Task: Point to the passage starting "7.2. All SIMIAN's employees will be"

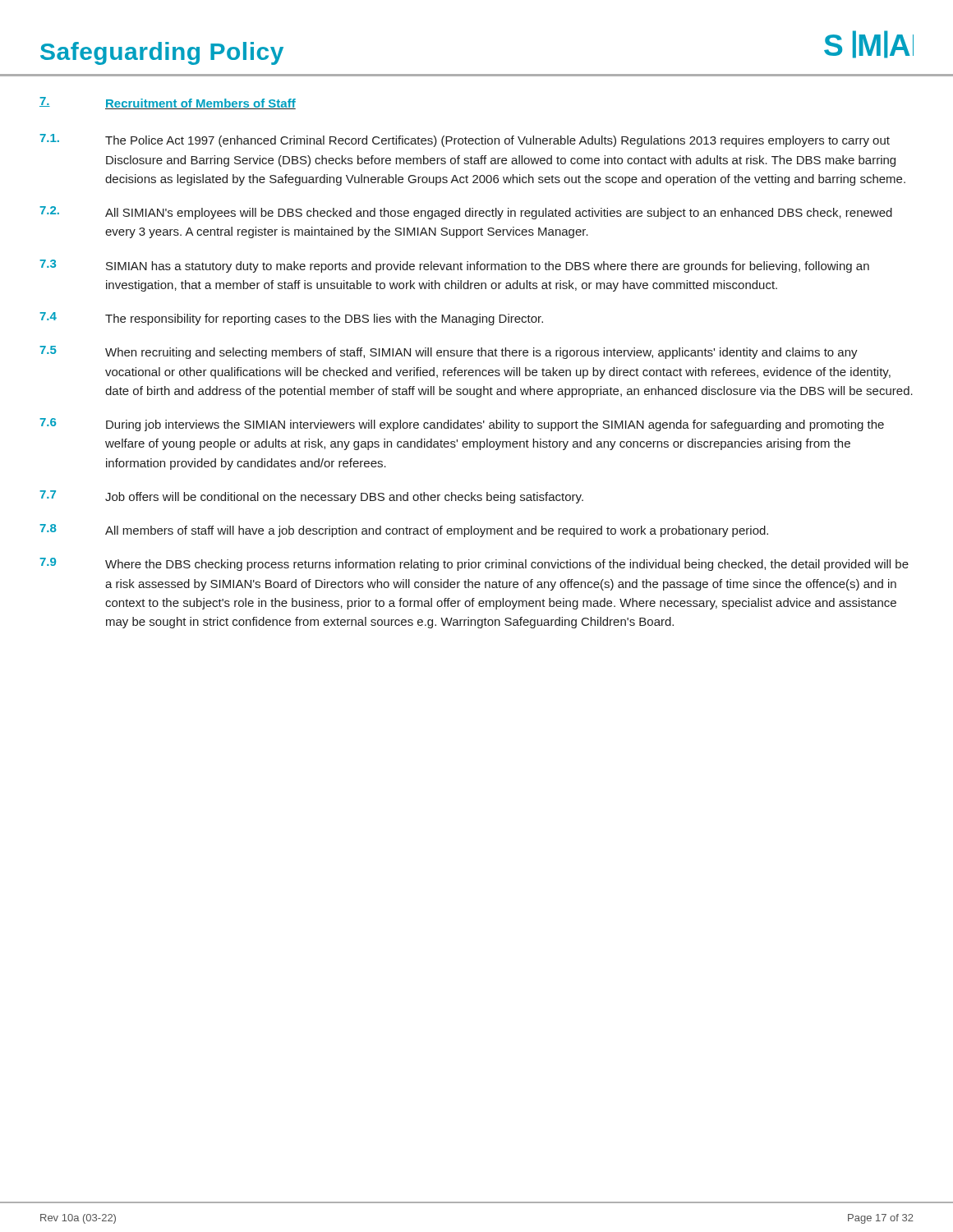Action: [x=476, y=222]
